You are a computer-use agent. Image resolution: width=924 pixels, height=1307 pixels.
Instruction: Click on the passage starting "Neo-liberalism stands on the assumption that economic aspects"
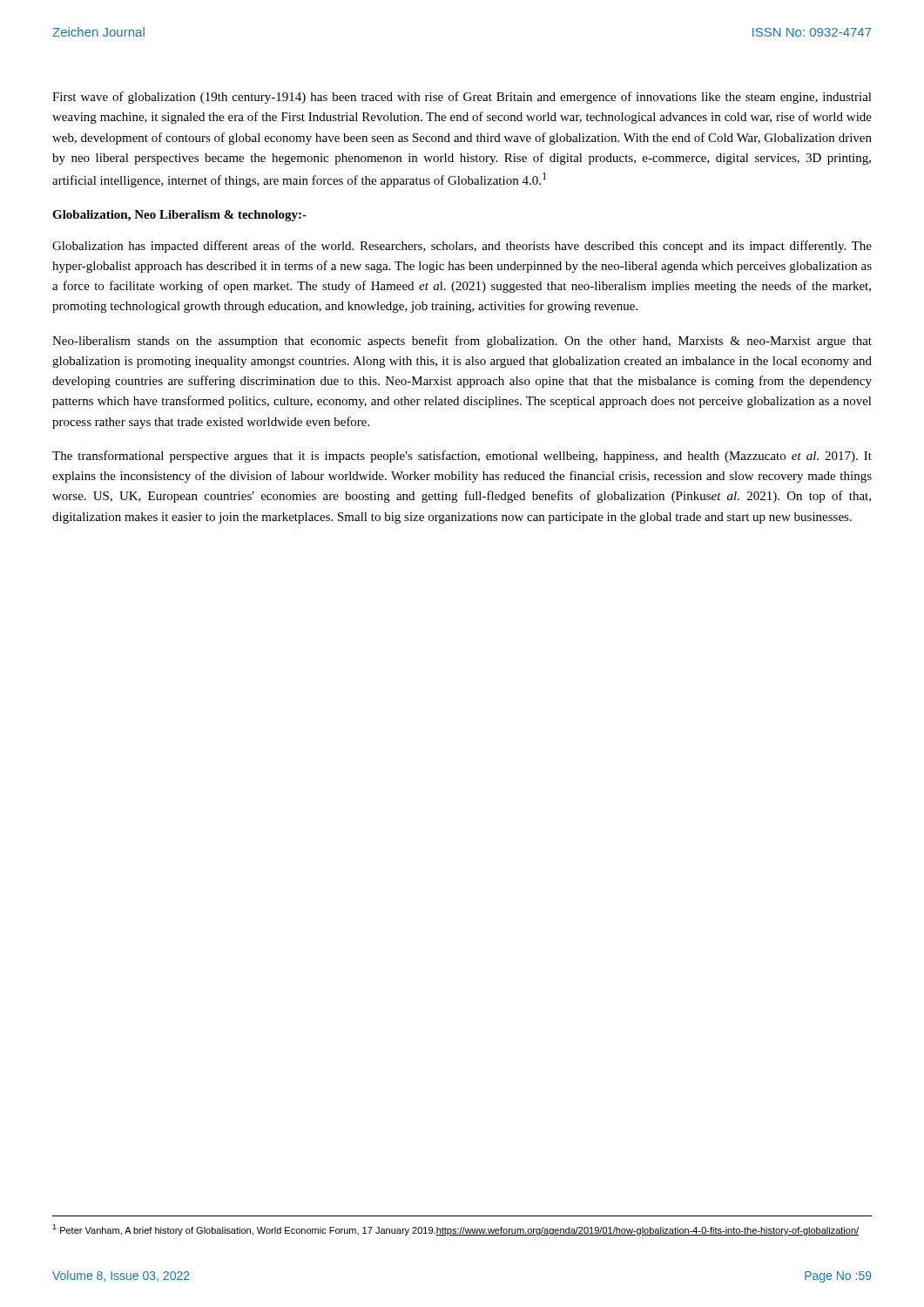click(462, 381)
